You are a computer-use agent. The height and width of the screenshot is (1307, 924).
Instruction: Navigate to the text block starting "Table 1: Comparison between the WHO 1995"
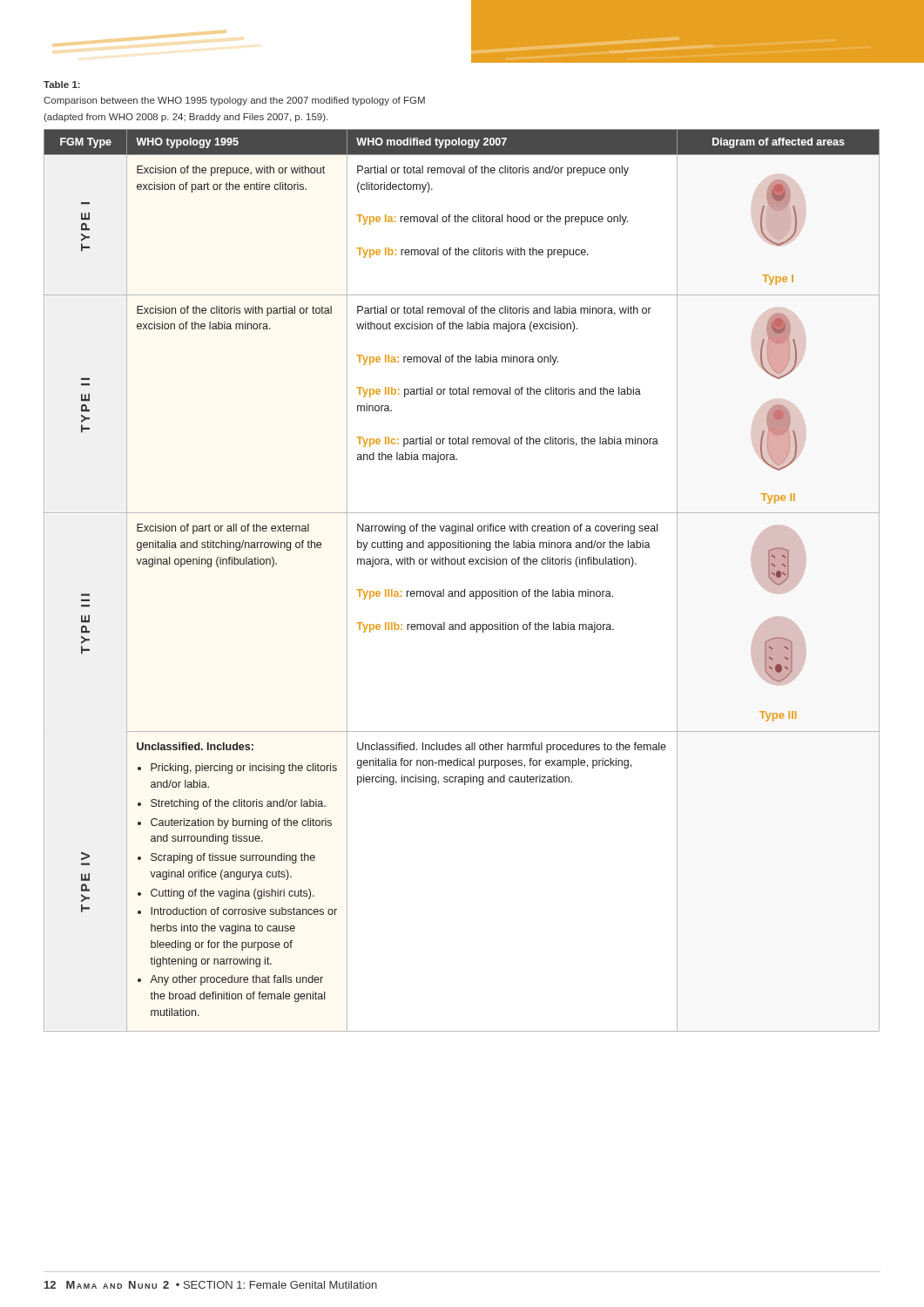pyautogui.click(x=348, y=101)
